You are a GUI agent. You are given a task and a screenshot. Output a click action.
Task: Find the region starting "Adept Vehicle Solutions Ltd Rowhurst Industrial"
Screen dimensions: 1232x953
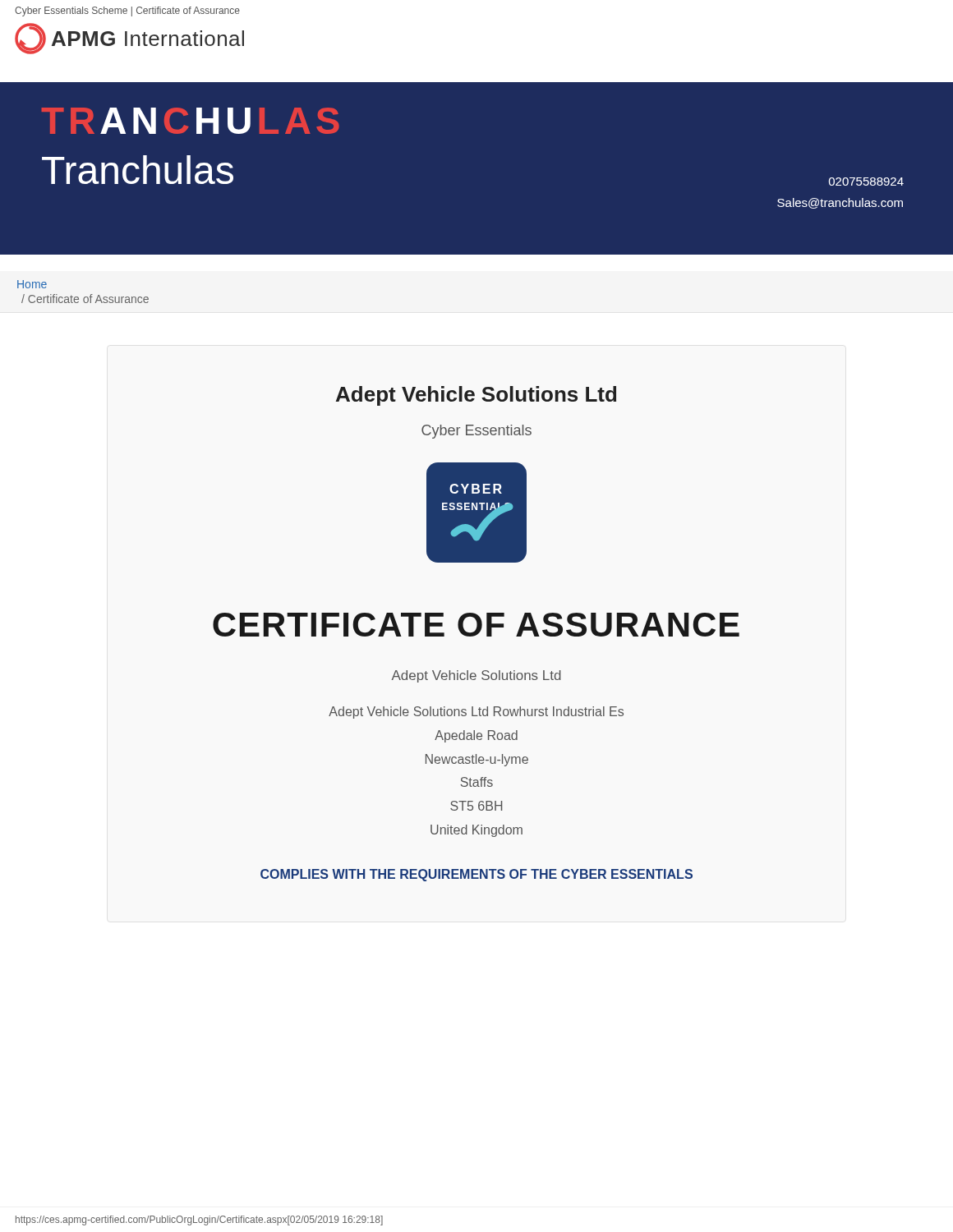[476, 771]
